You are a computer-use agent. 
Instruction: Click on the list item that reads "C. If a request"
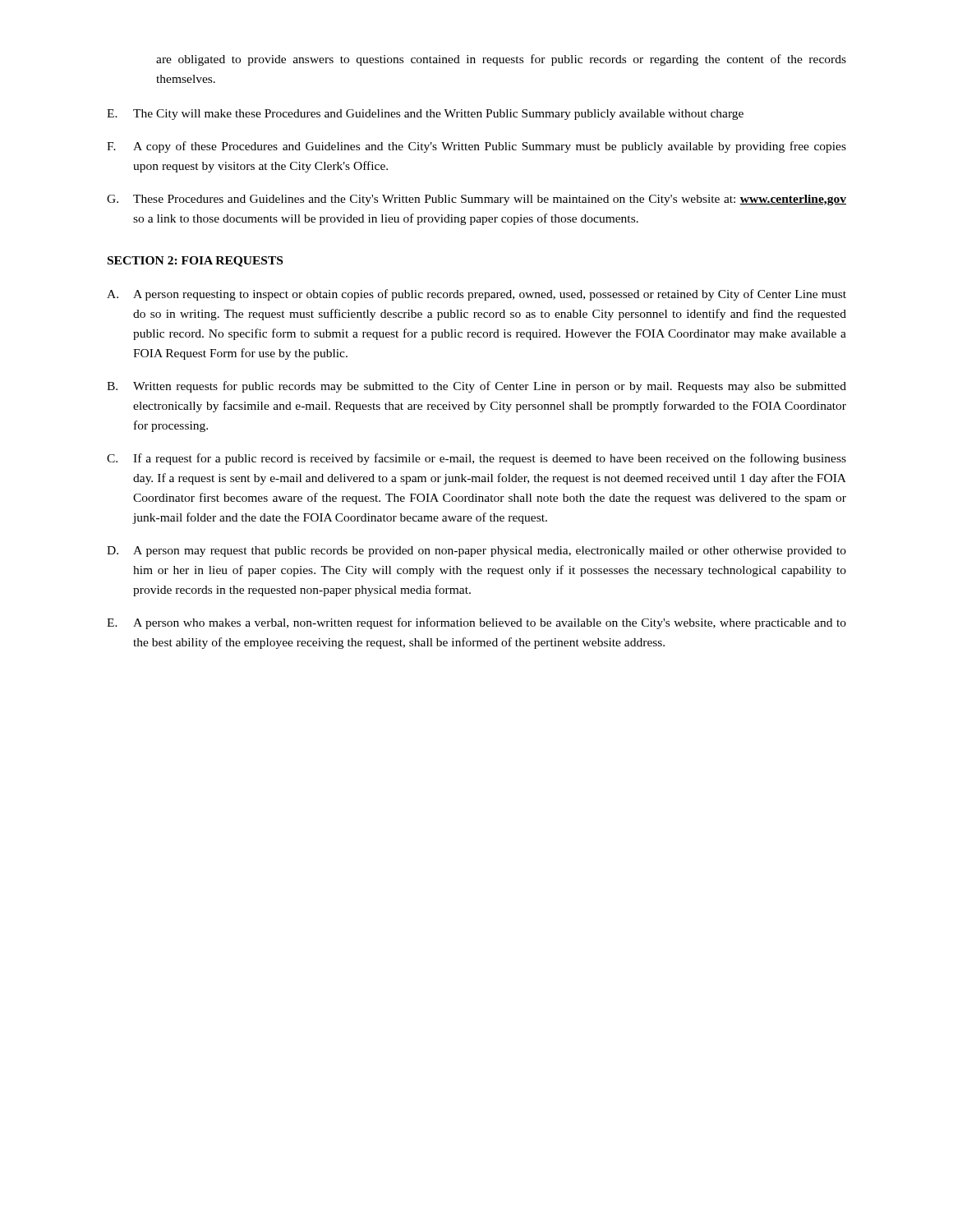(476, 488)
